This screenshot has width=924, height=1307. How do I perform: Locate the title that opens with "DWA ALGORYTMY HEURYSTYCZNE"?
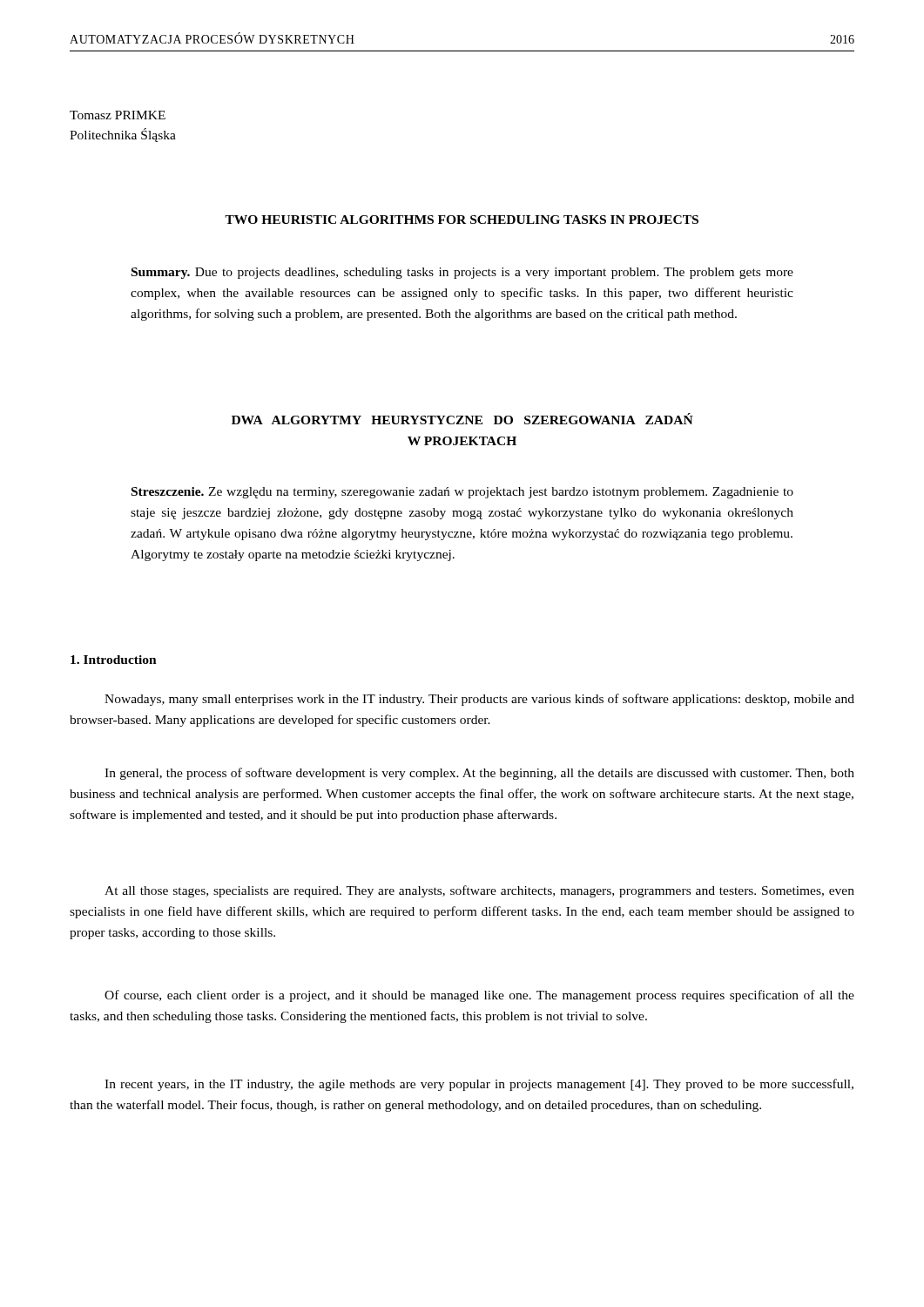[462, 430]
